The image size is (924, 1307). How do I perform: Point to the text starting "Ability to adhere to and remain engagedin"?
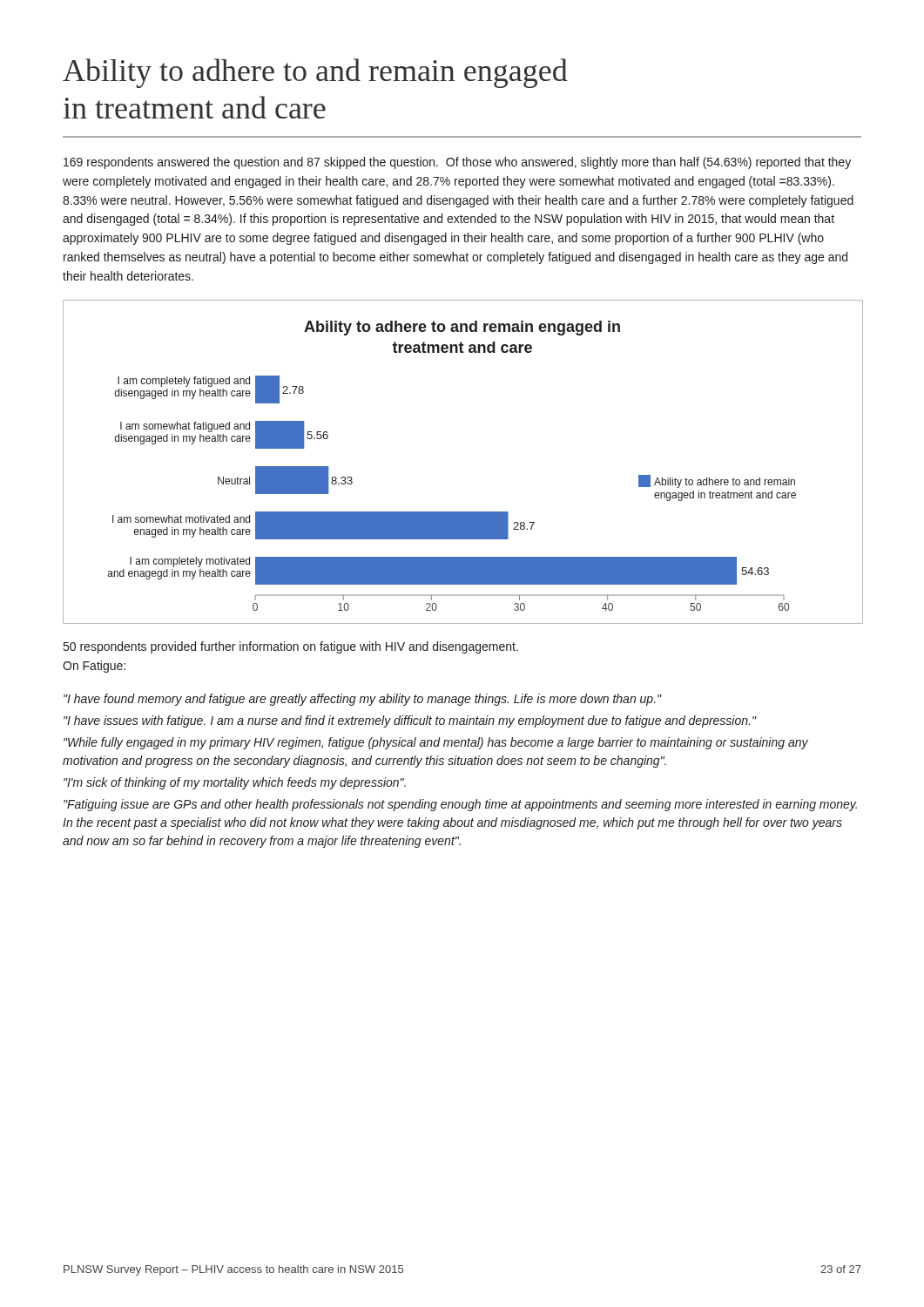(315, 89)
